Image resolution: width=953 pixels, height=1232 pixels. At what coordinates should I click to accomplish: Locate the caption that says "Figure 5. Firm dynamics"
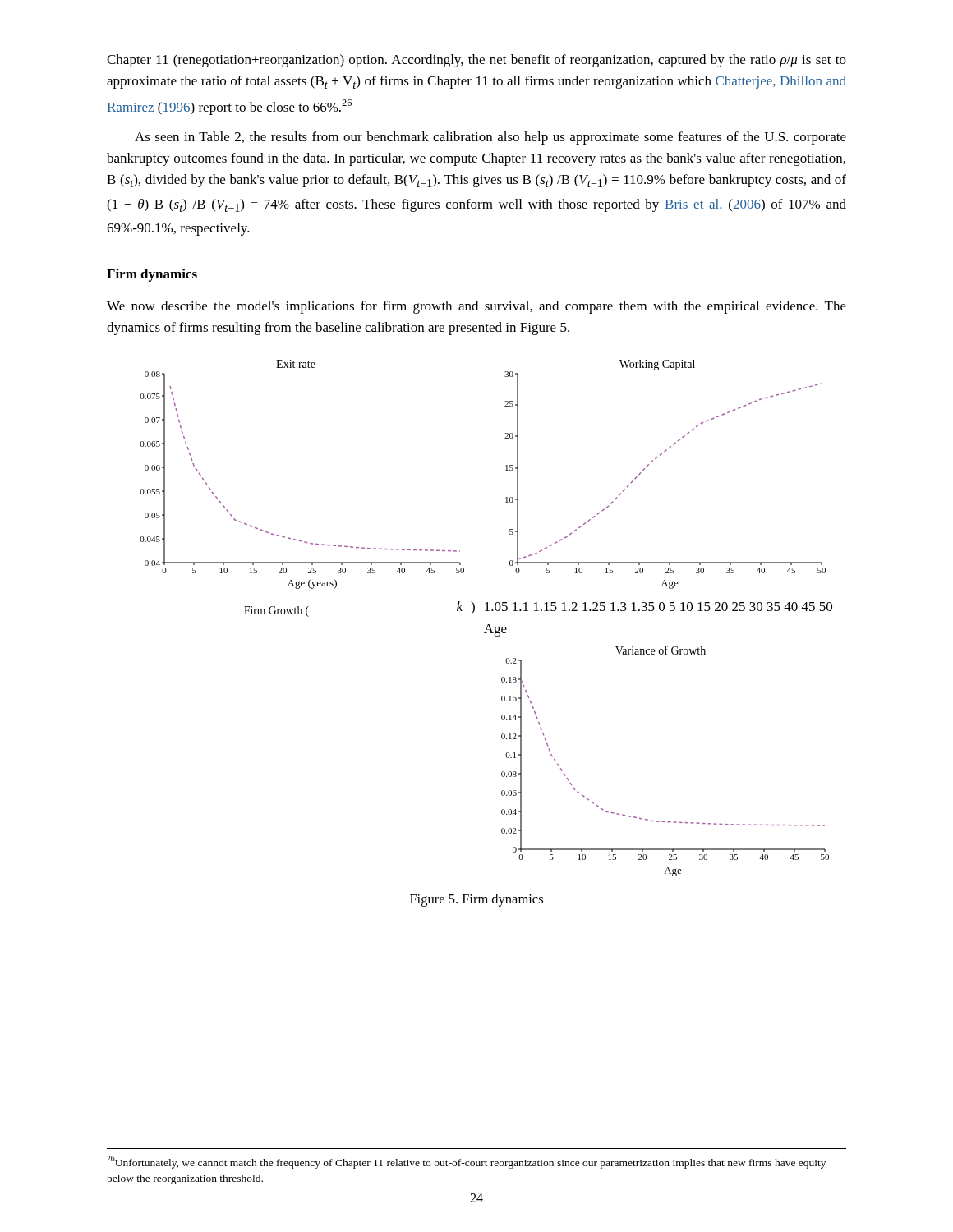coord(476,899)
